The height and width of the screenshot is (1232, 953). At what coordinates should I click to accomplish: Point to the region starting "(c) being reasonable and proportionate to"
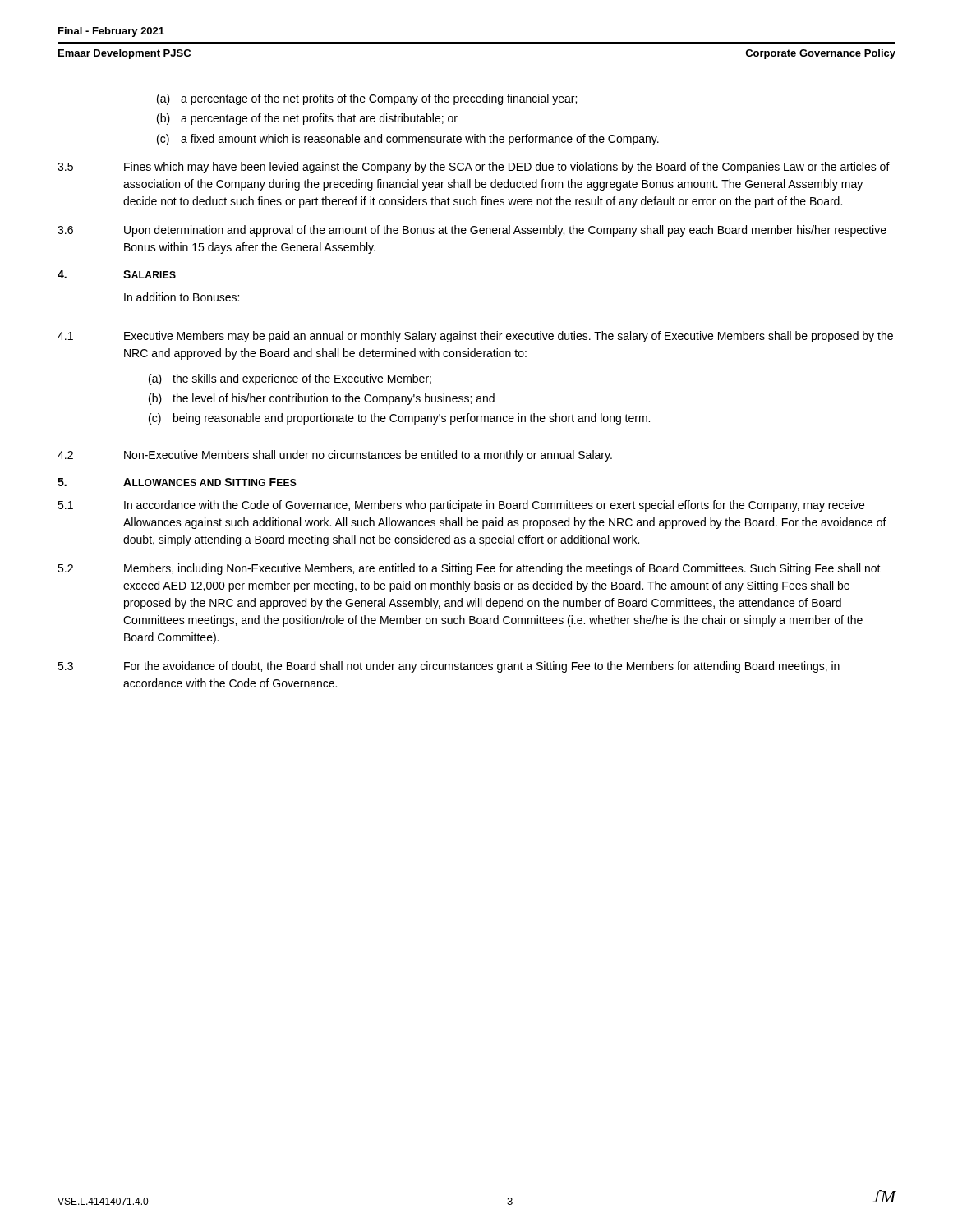pyautogui.click(x=522, y=419)
